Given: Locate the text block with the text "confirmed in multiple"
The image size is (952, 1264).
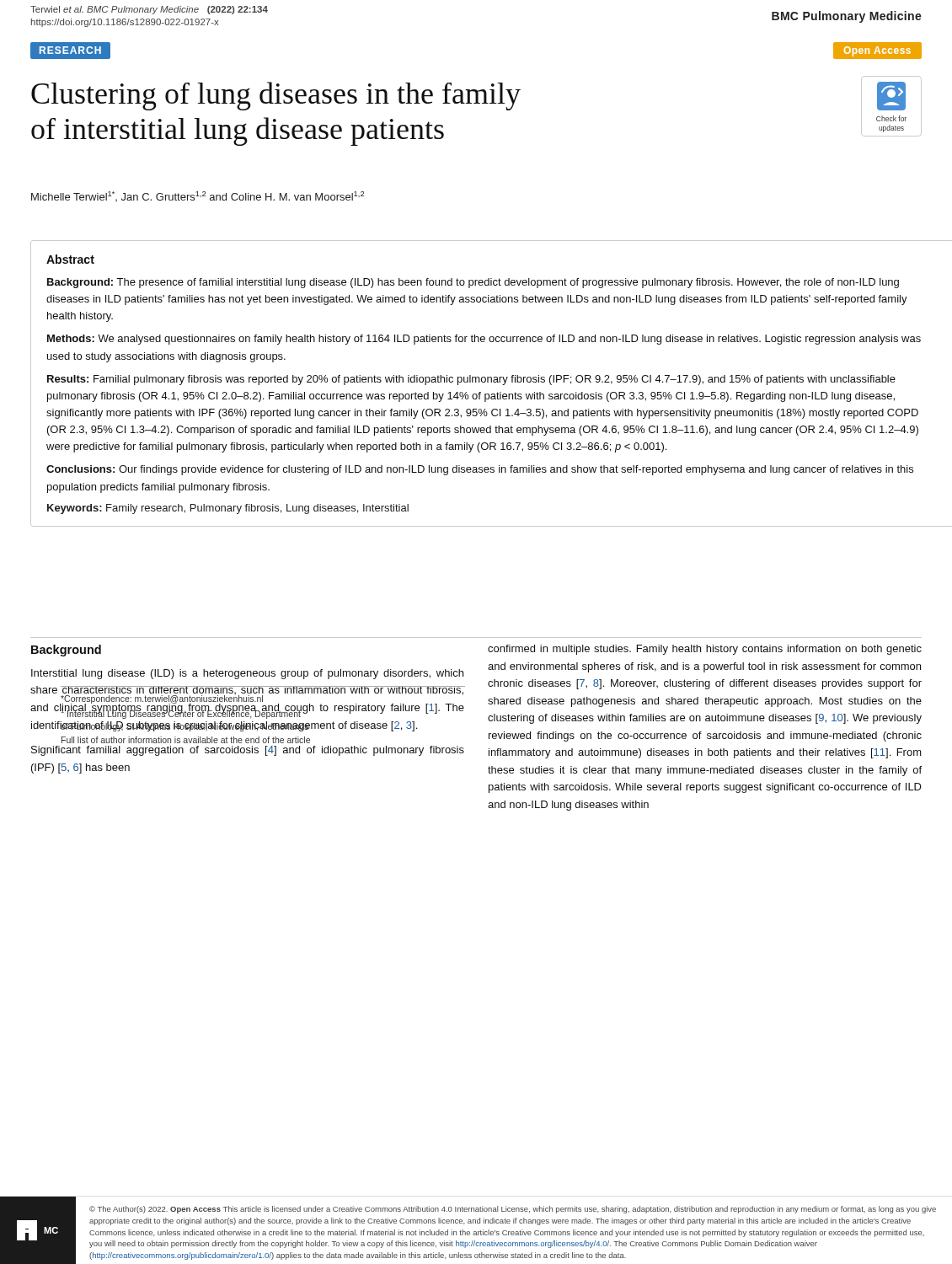Looking at the screenshot, I should tap(705, 726).
